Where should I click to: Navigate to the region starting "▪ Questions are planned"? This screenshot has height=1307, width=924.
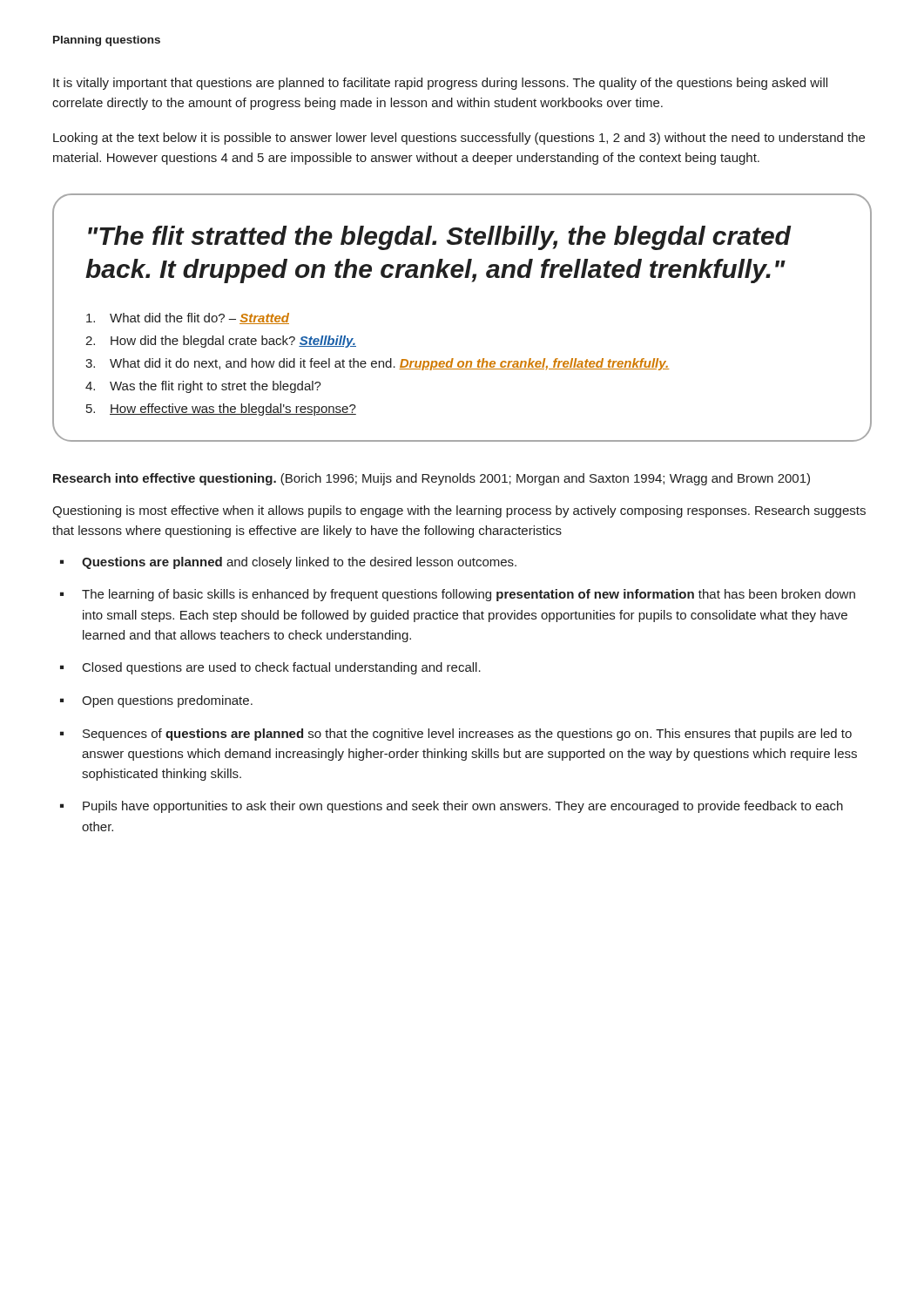[462, 562]
